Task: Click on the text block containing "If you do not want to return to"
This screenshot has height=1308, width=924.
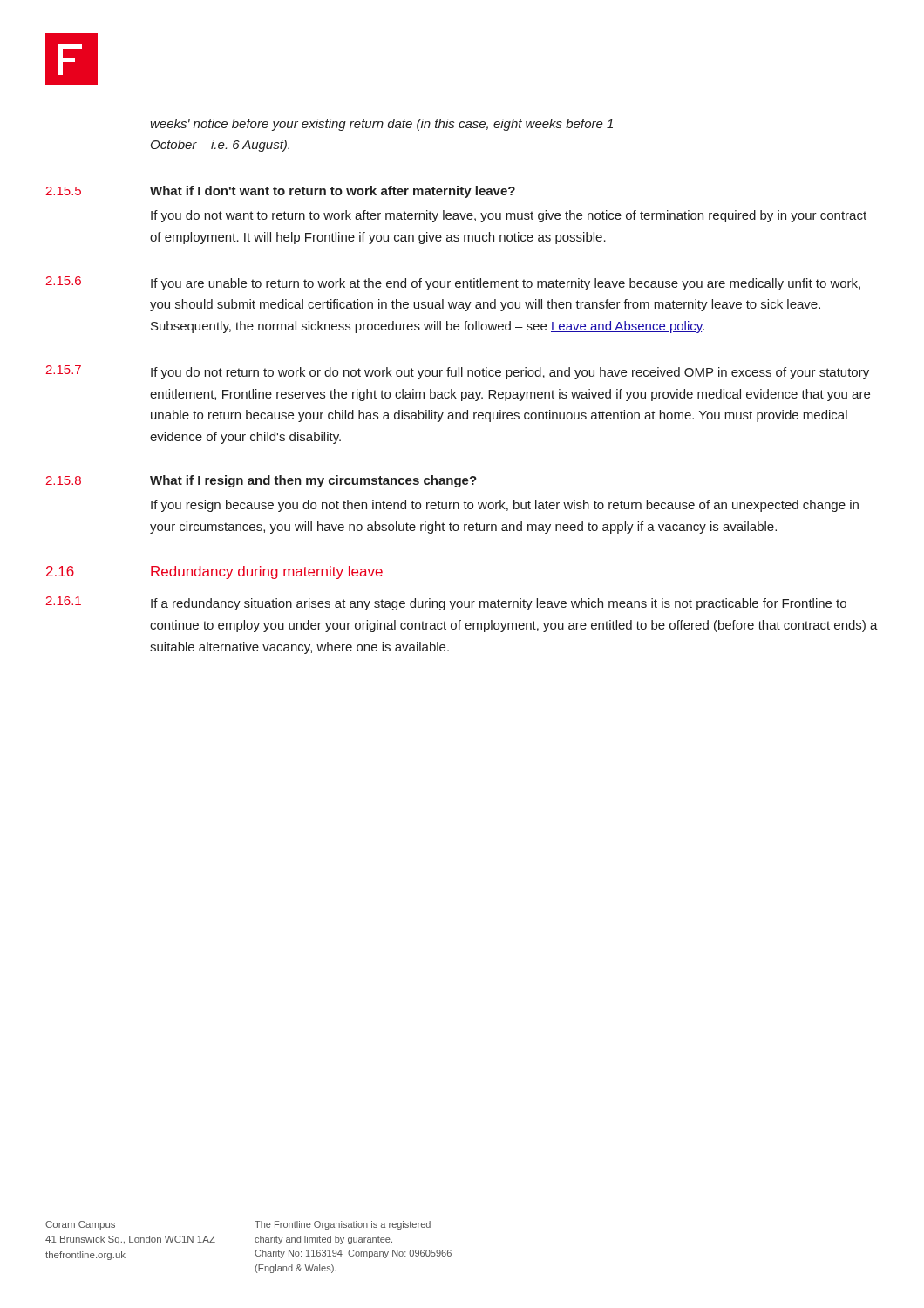Action: (x=508, y=226)
